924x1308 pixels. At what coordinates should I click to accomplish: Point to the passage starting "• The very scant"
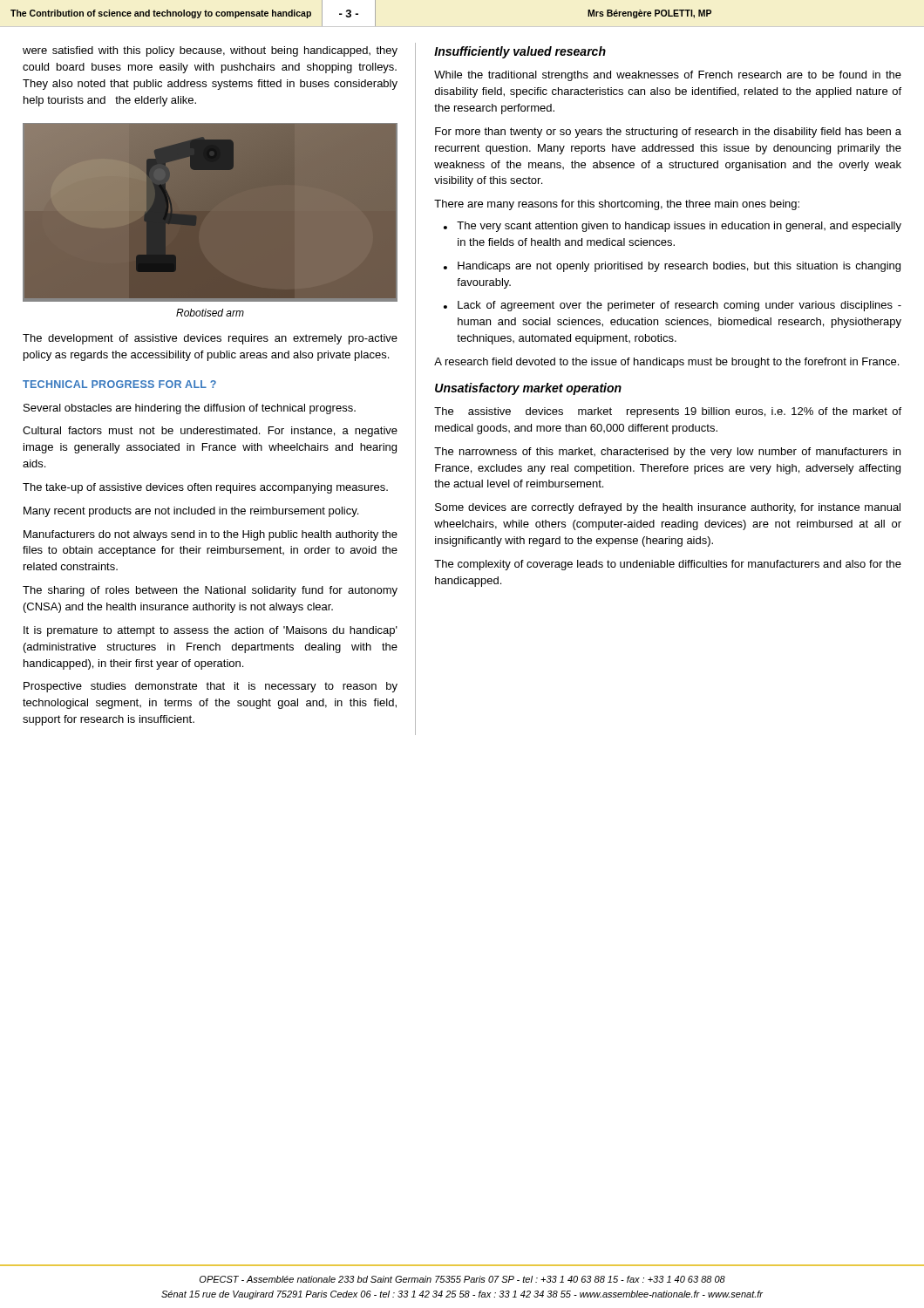click(672, 233)
